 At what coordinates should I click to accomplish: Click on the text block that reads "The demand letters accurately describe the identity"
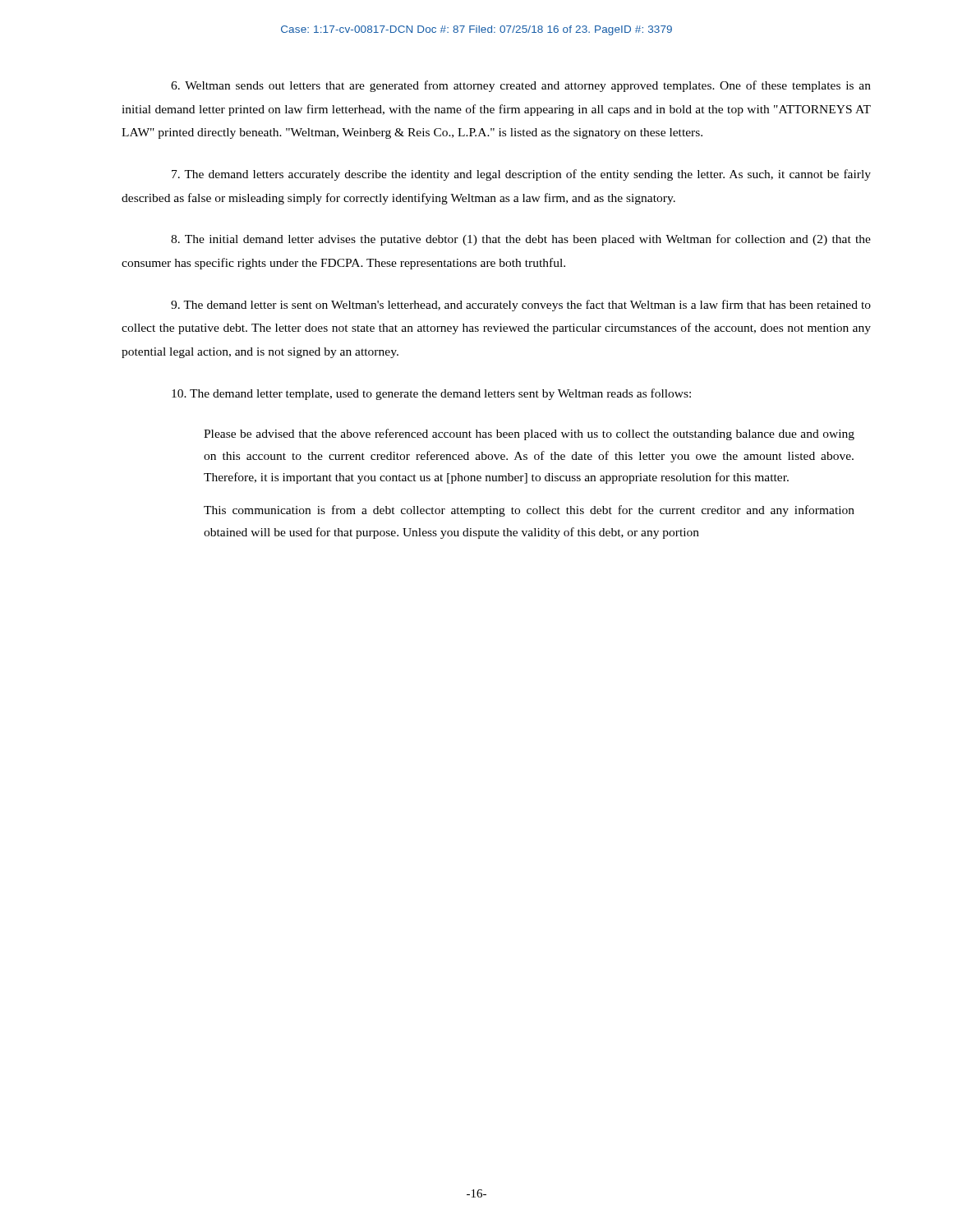click(496, 185)
